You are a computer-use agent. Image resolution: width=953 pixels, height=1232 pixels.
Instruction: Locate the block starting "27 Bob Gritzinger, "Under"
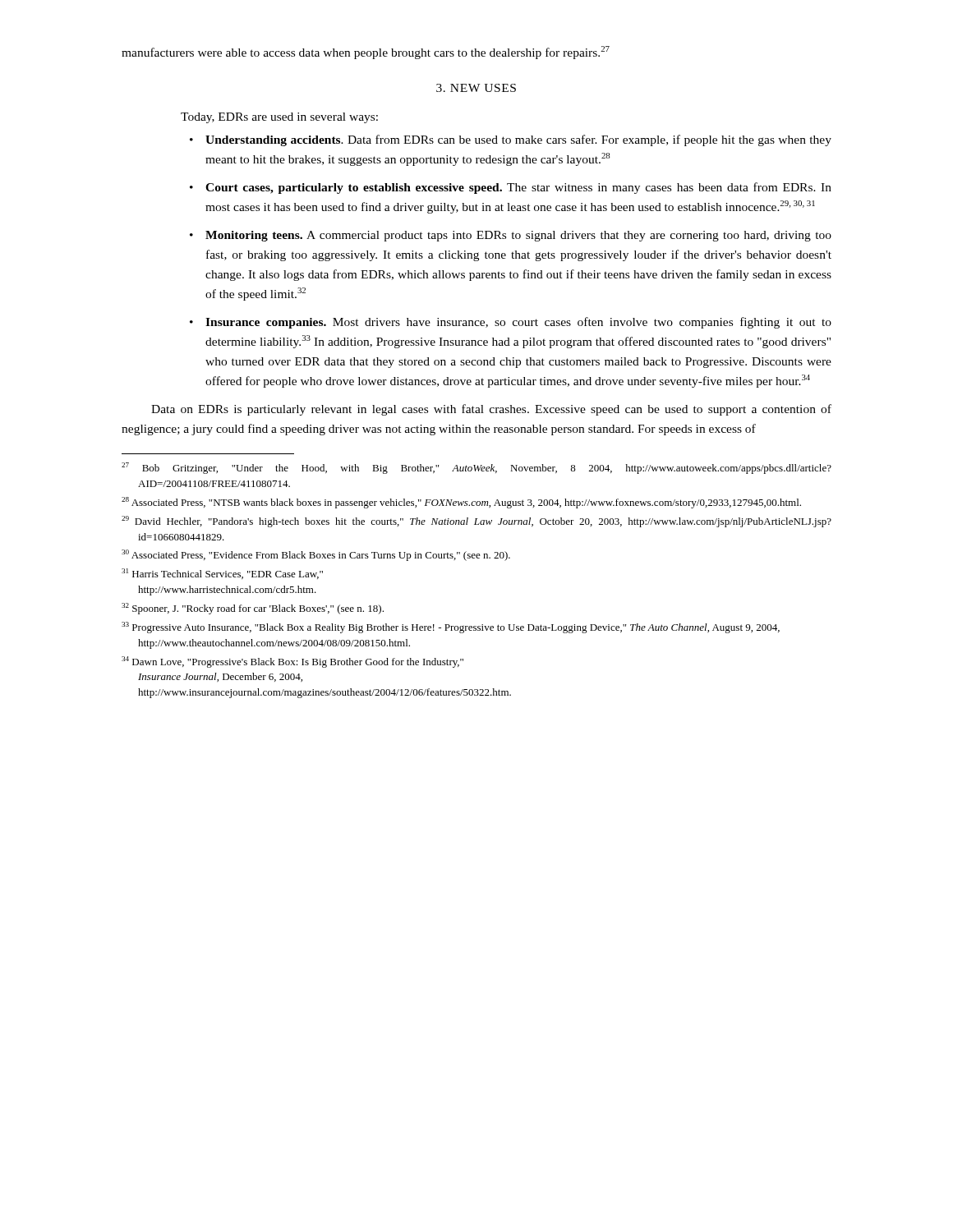(x=476, y=475)
